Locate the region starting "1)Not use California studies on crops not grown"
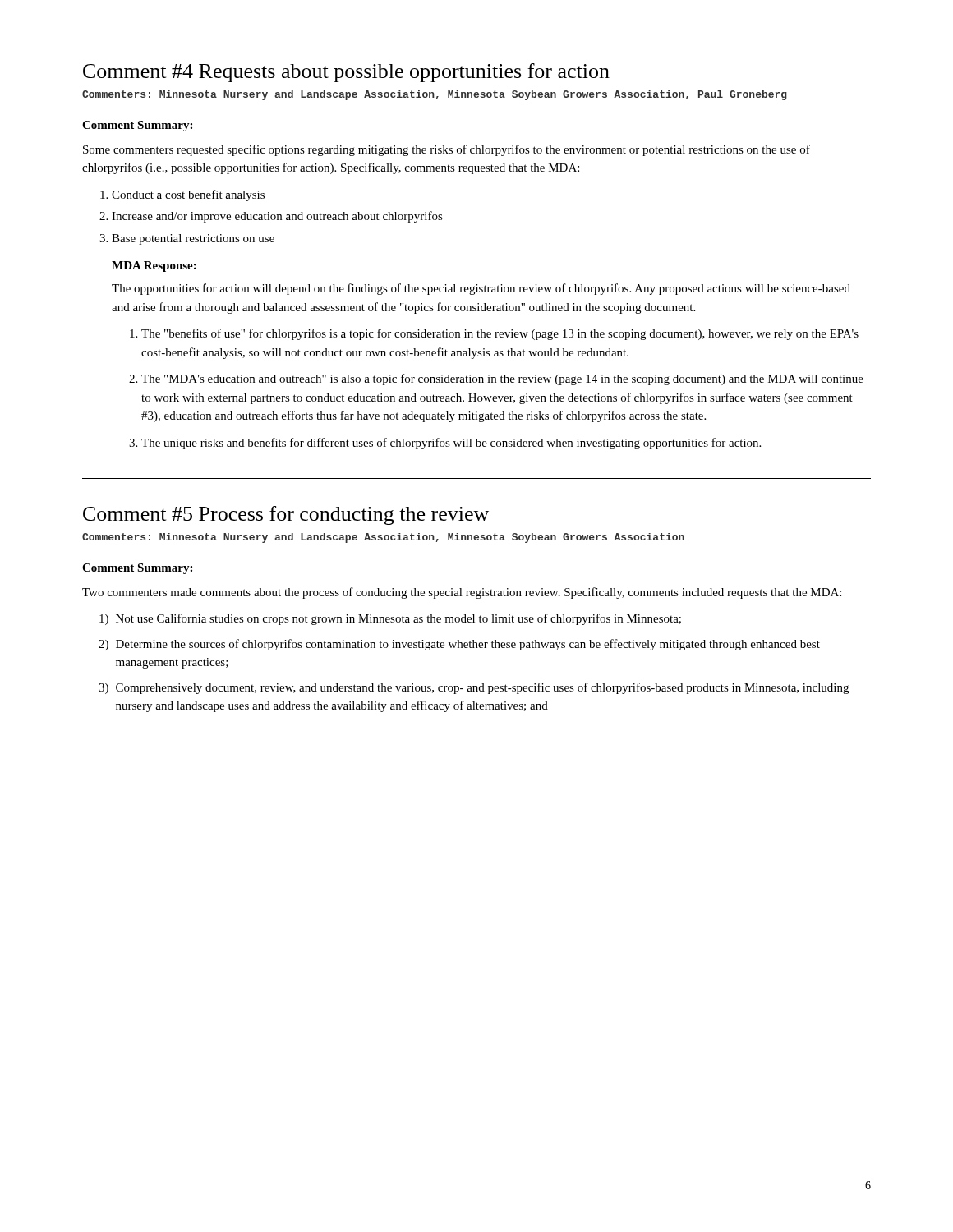Image resolution: width=953 pixels, height=1232 pixels. (x=390, y=619)
